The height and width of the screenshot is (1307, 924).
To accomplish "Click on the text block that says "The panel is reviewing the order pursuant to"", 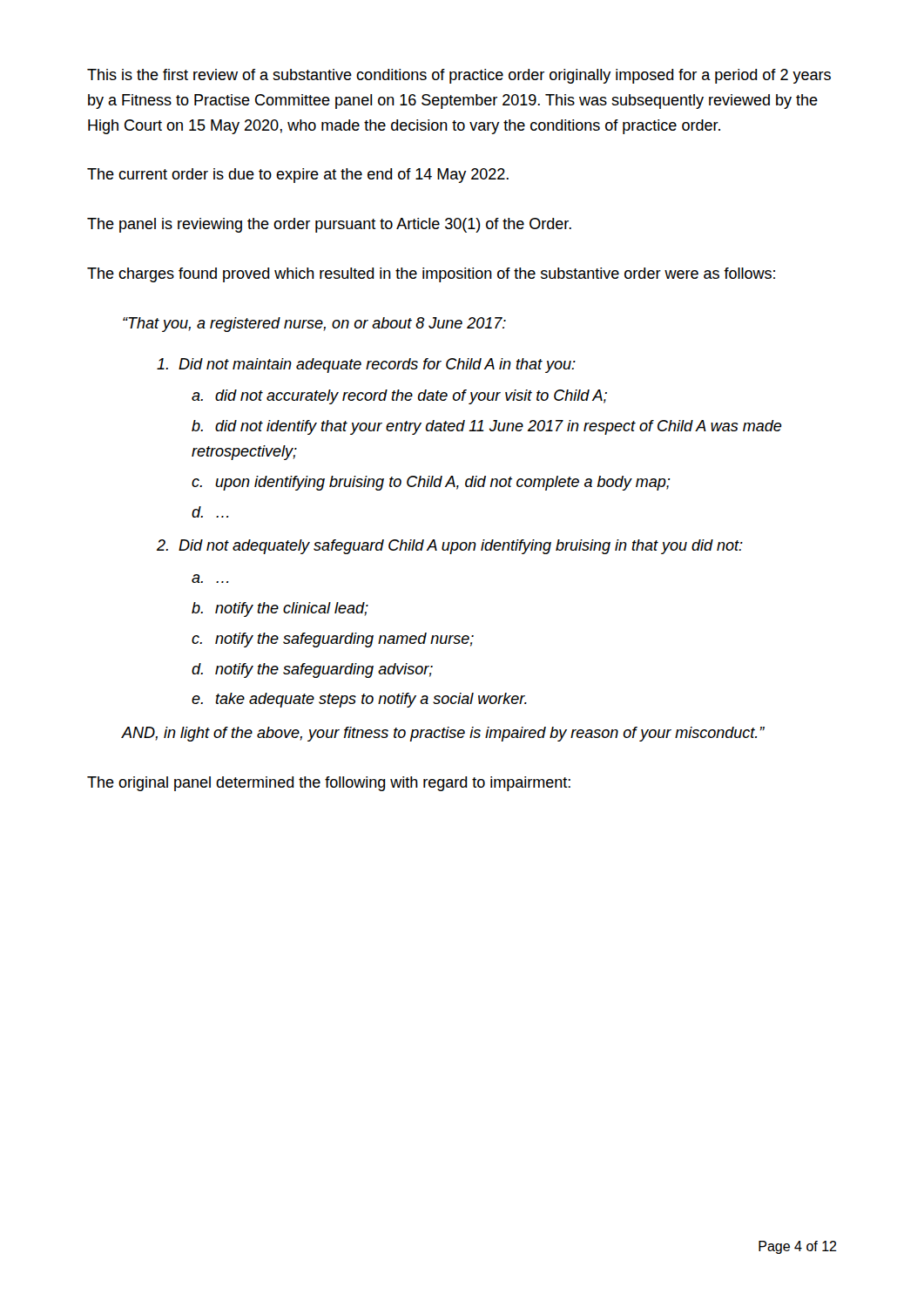I will [x=330, y=224].
